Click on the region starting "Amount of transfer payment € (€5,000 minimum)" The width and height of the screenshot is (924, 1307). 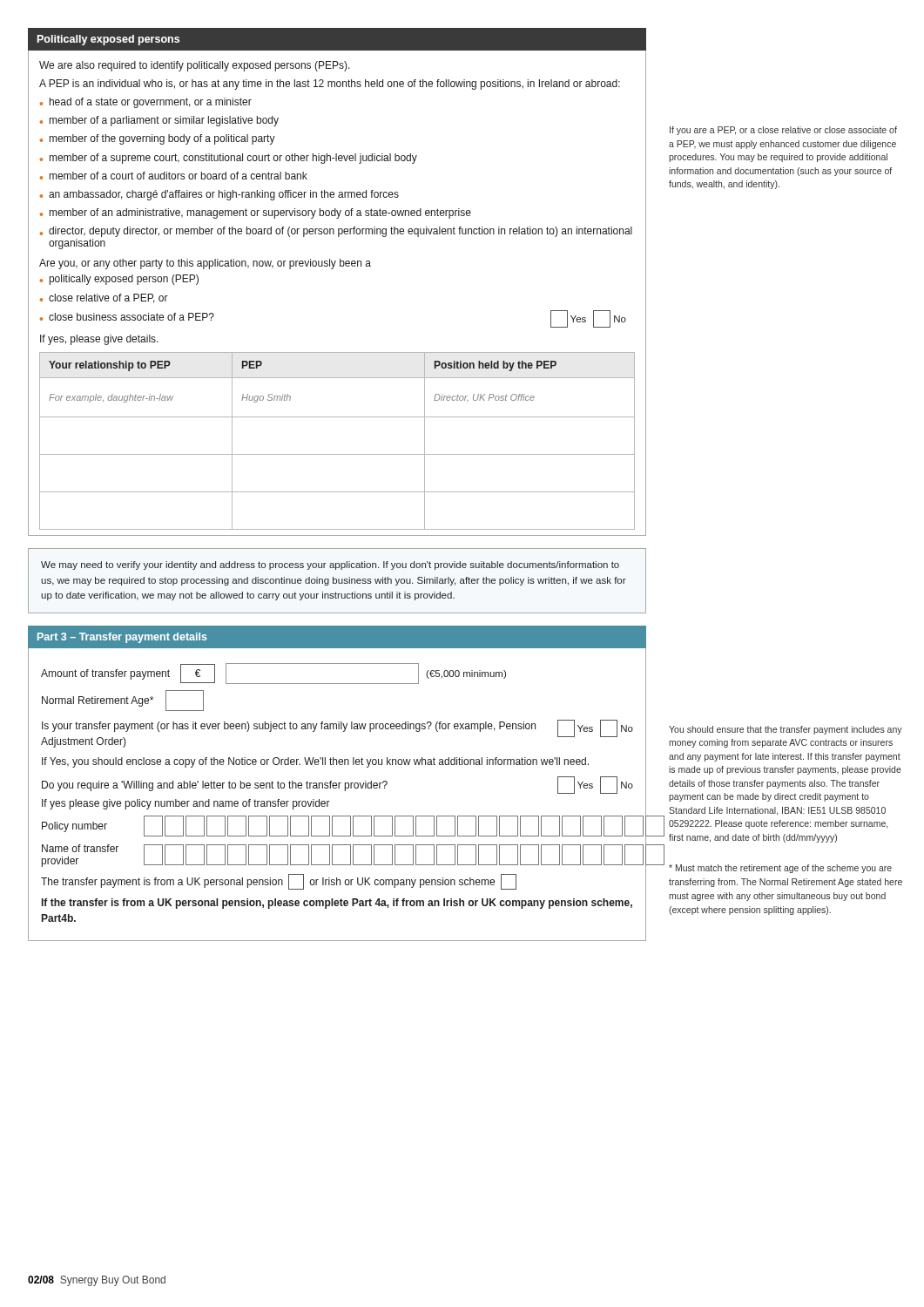pos(274,674)
